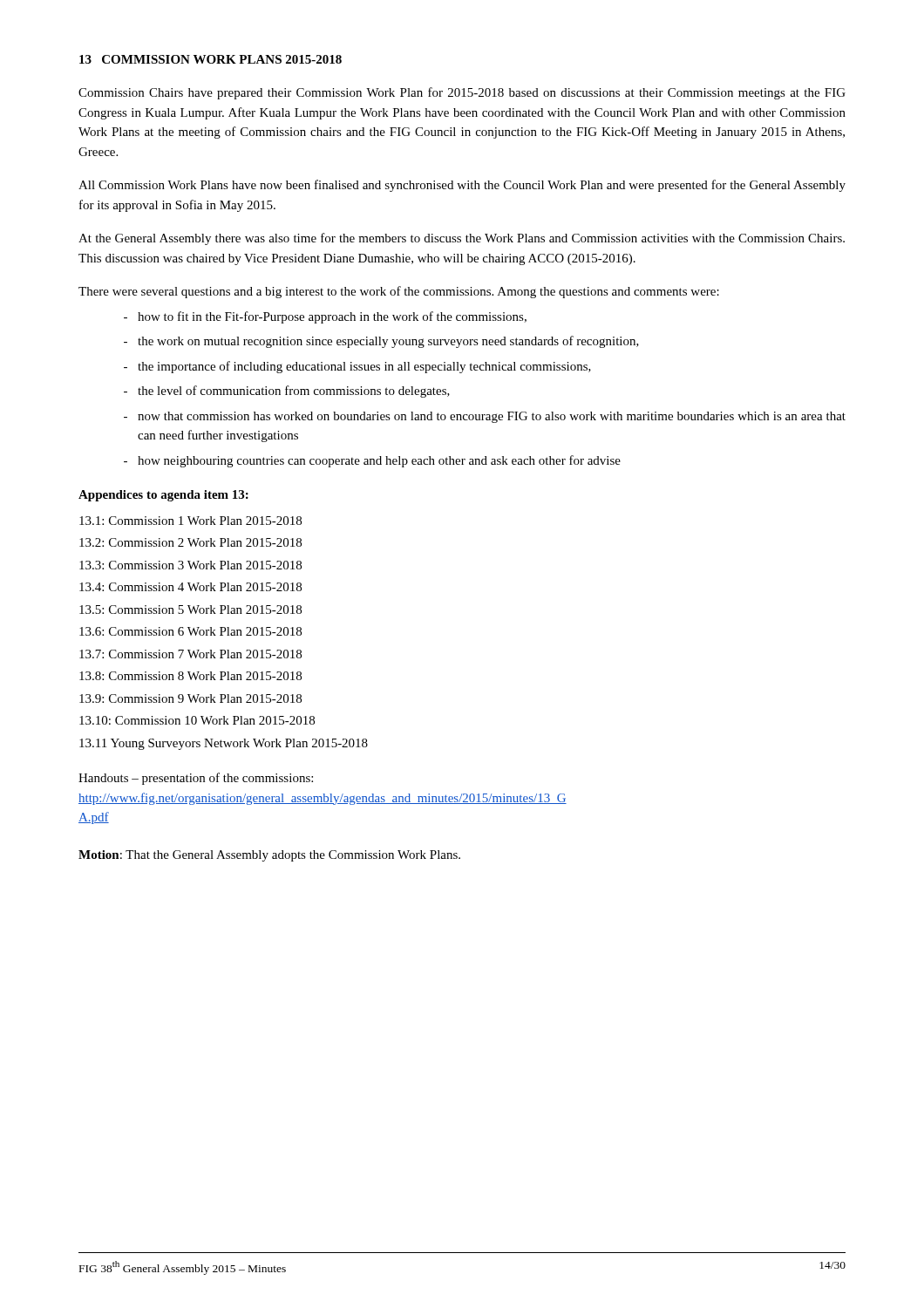Locate the list item containing "- now that commission has worked on boundaries"
This screenshot has width=924, height=1308.
(479, 425)
